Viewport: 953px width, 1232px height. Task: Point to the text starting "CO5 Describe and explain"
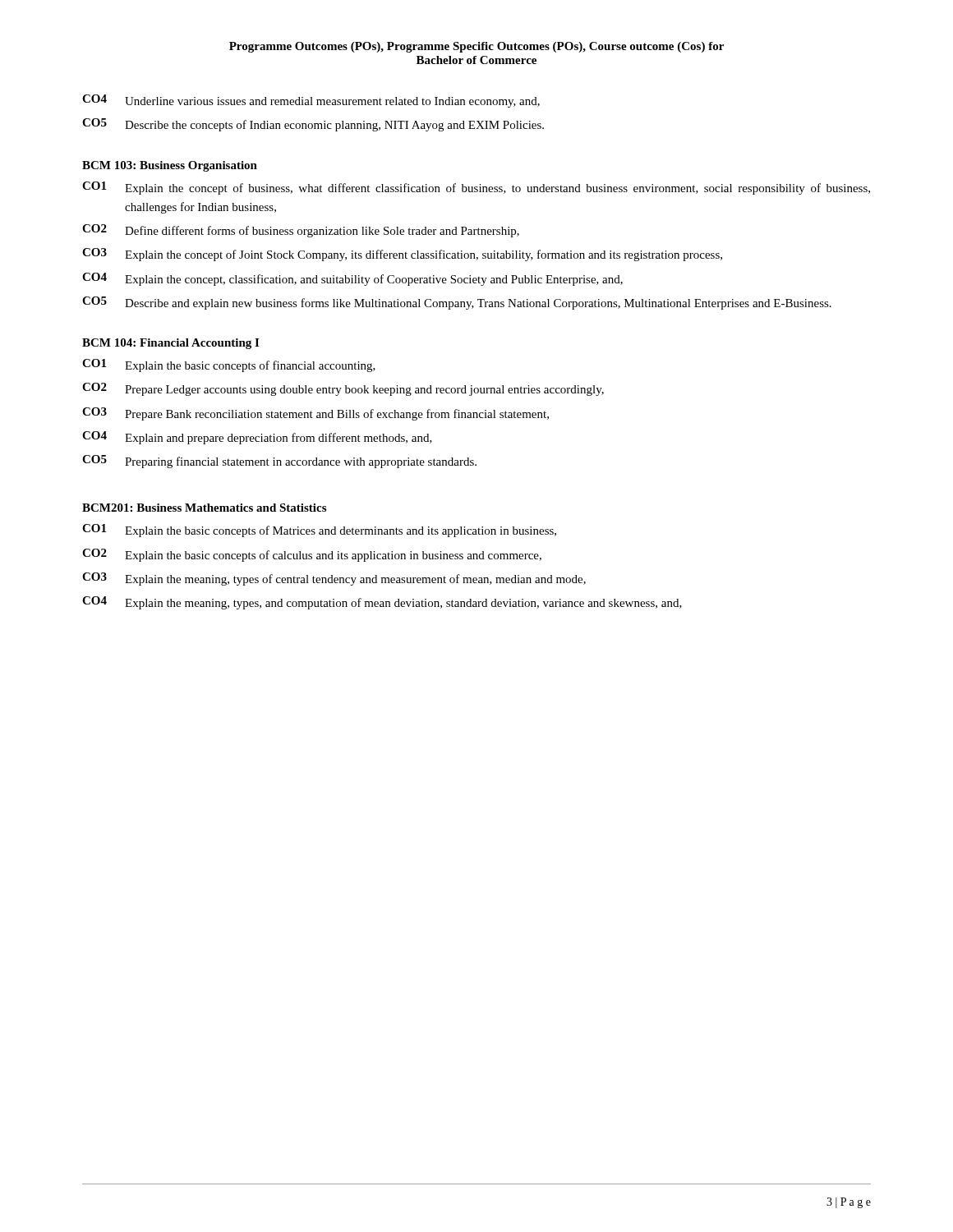476,303
